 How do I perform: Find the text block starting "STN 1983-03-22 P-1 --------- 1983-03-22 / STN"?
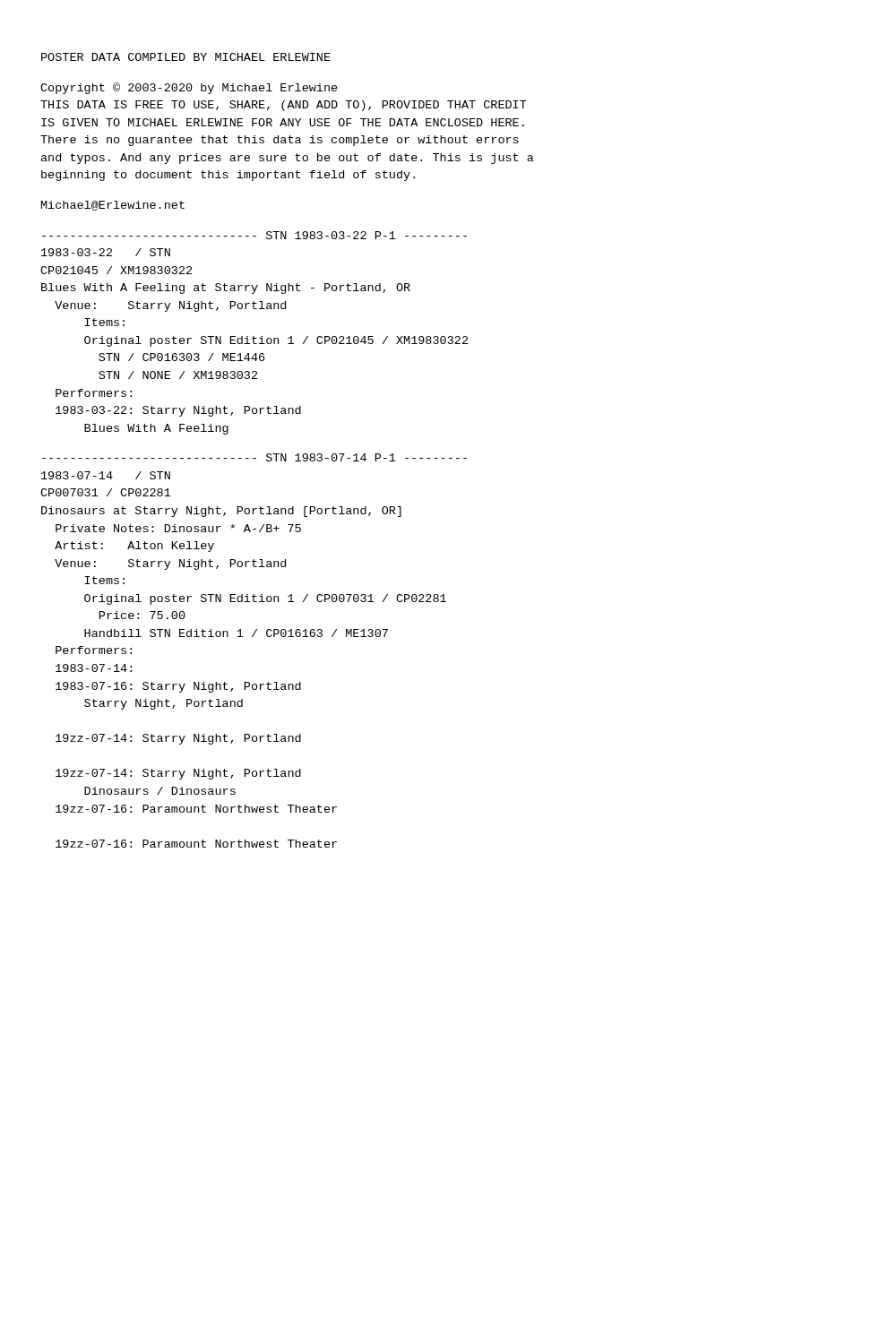coord(254,332)
